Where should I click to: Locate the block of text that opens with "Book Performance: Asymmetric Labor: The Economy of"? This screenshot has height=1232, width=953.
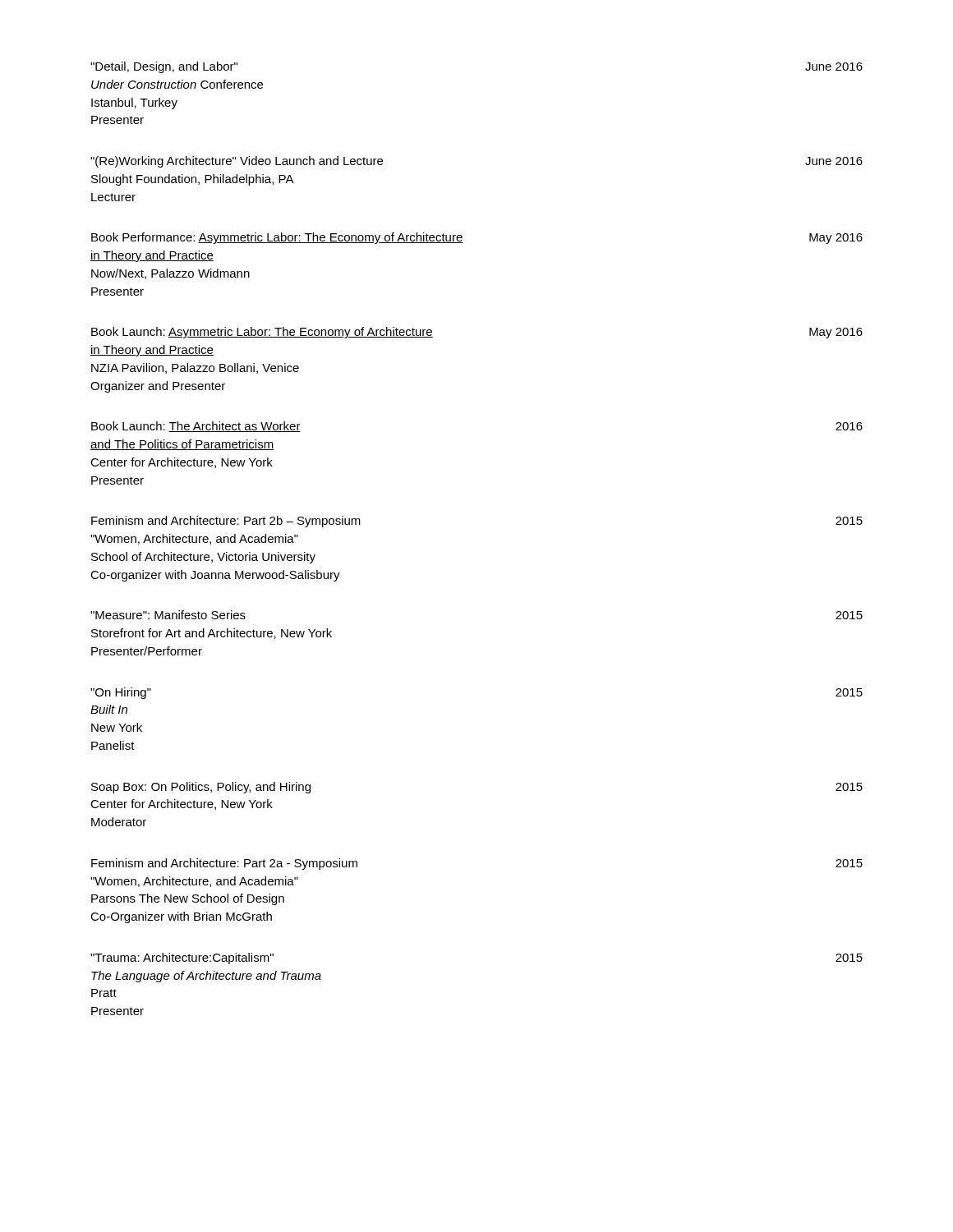pyautogui.click(x=285, y=238)
